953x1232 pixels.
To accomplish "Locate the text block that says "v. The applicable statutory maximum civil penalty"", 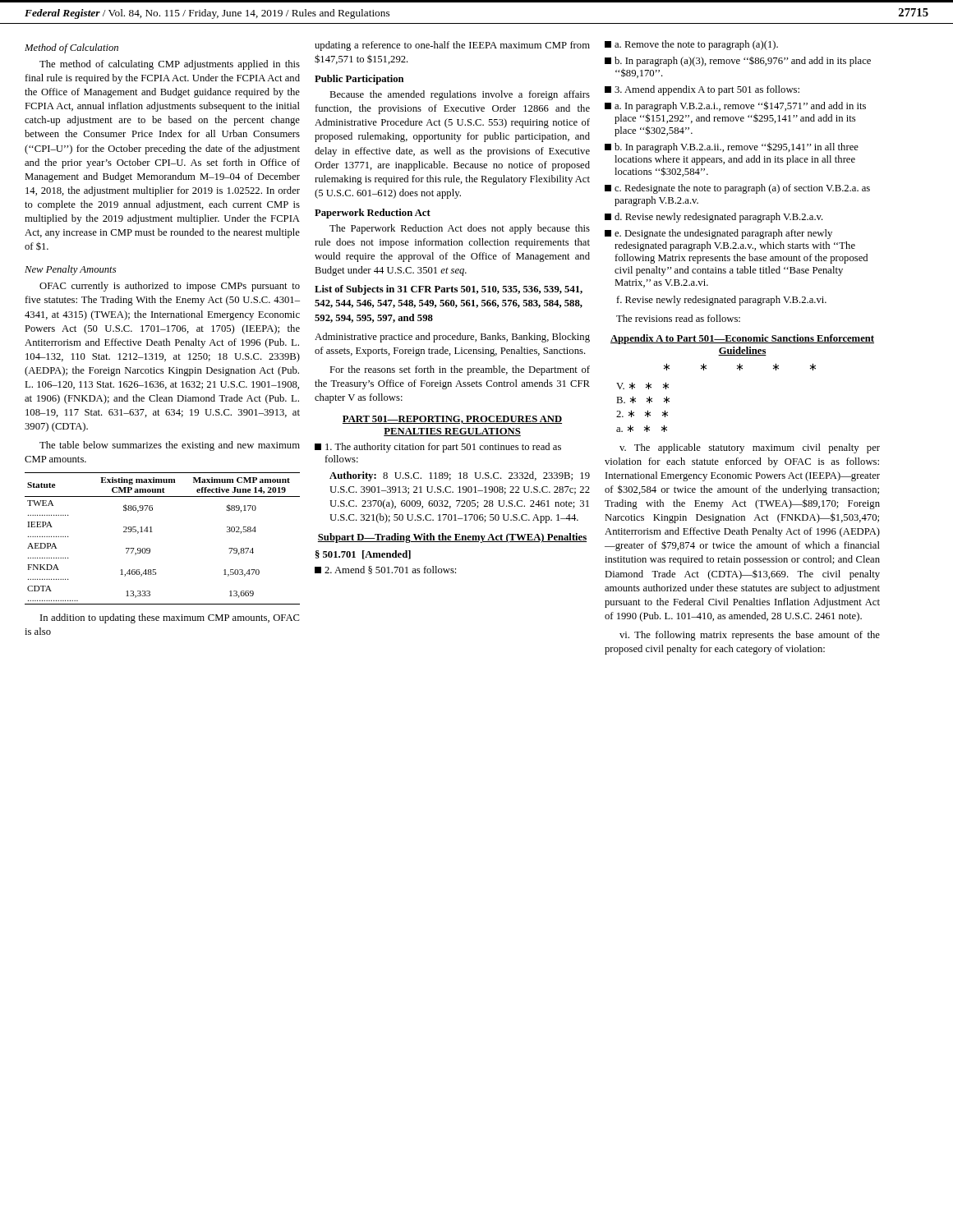I will point(742,532).
